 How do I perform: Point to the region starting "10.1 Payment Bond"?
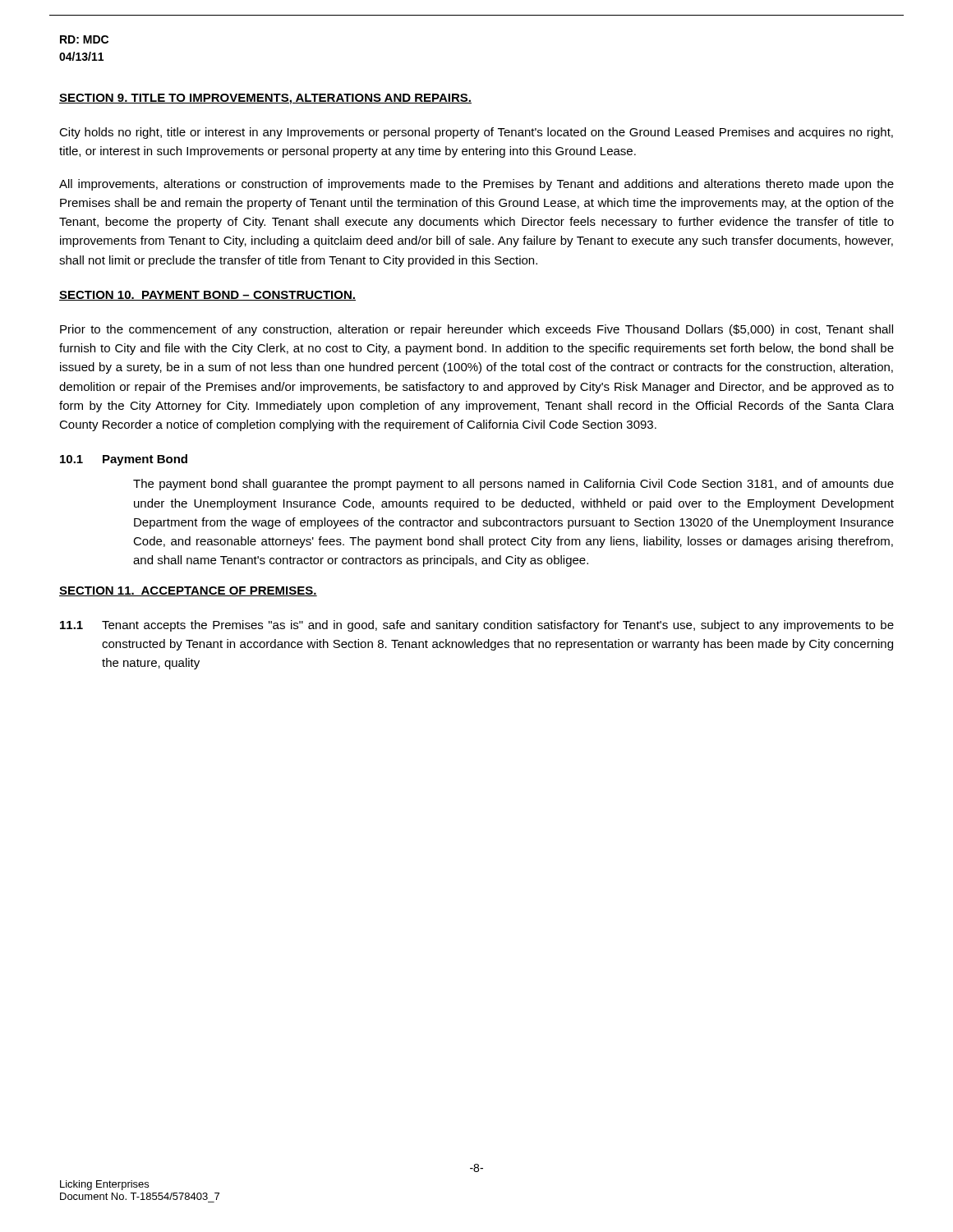[x=124, y=459]
